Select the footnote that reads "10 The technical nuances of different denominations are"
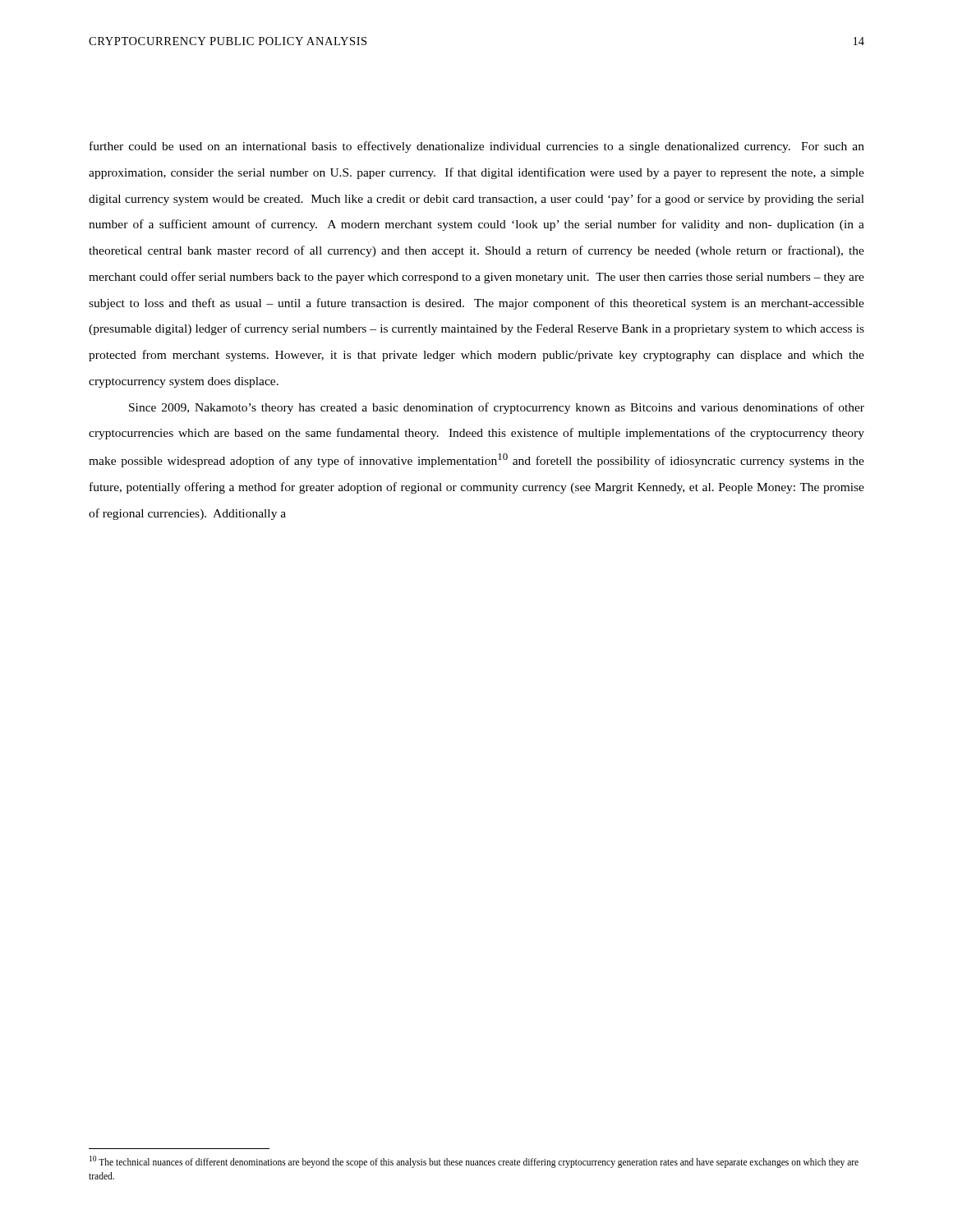 474,1167
